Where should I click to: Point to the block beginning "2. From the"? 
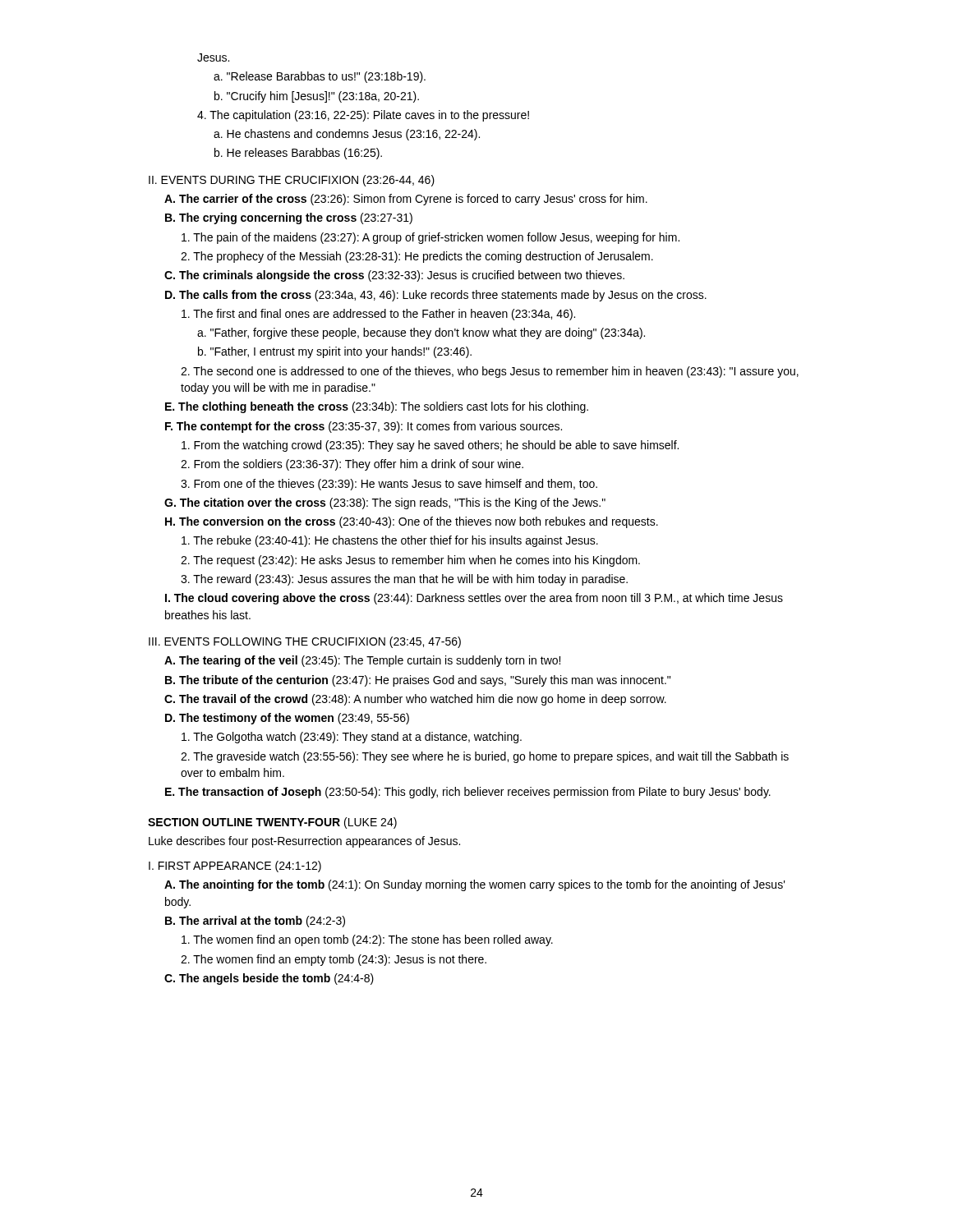pyautogui.click(x=353, y=464)
